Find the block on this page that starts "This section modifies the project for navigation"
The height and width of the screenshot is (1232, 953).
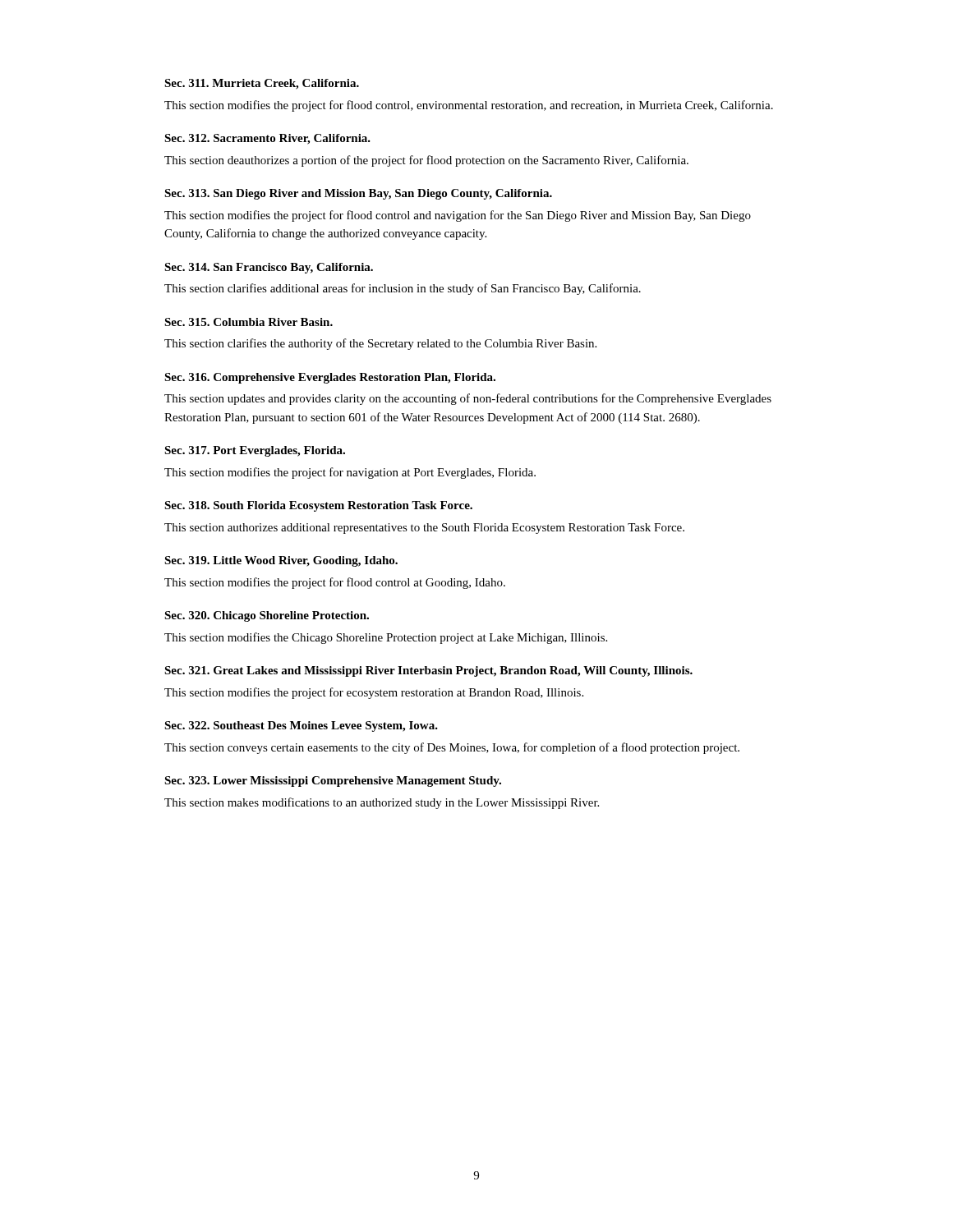350,472
